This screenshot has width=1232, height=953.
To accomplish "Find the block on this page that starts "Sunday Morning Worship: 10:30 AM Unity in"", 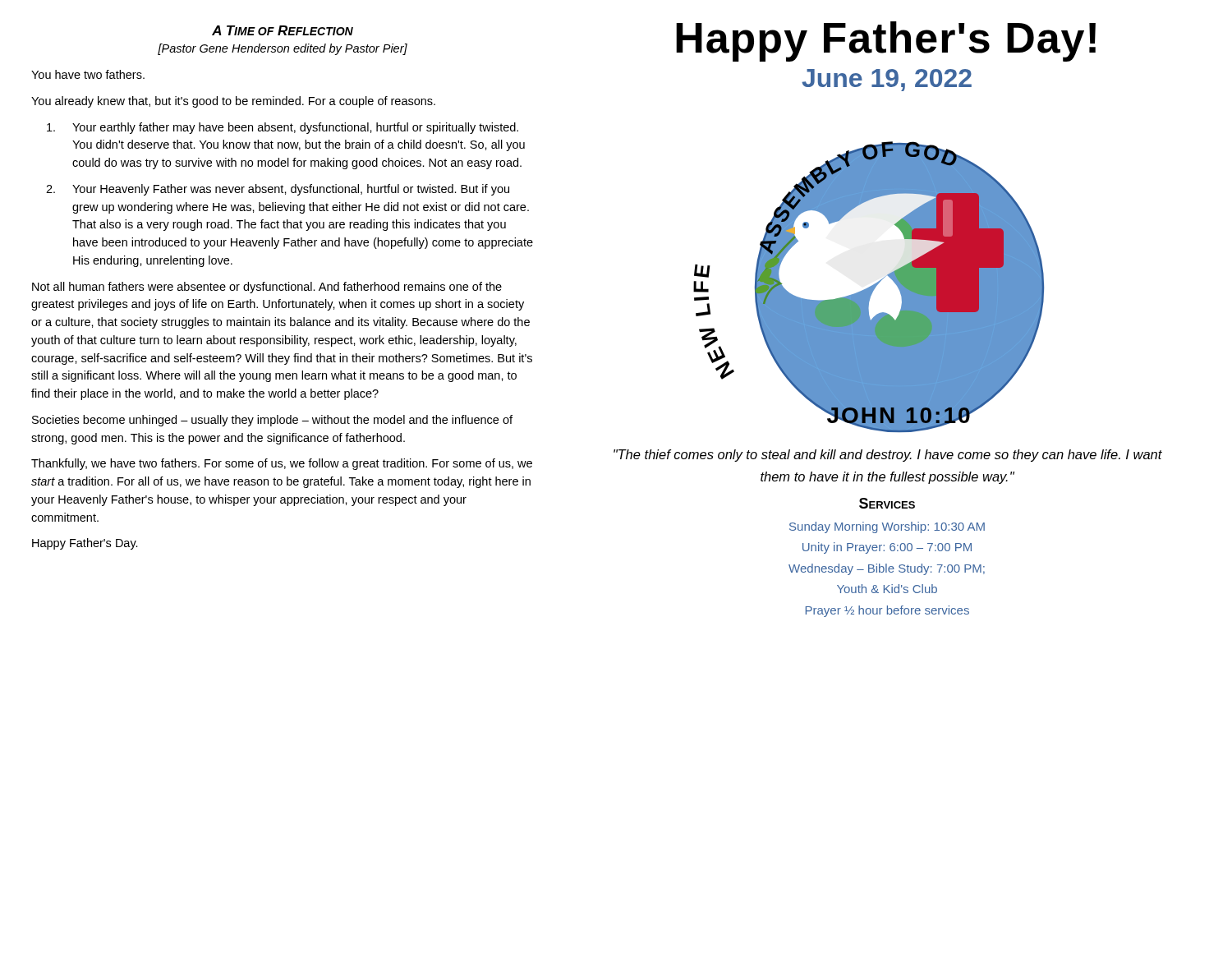I will click(887, 568).
